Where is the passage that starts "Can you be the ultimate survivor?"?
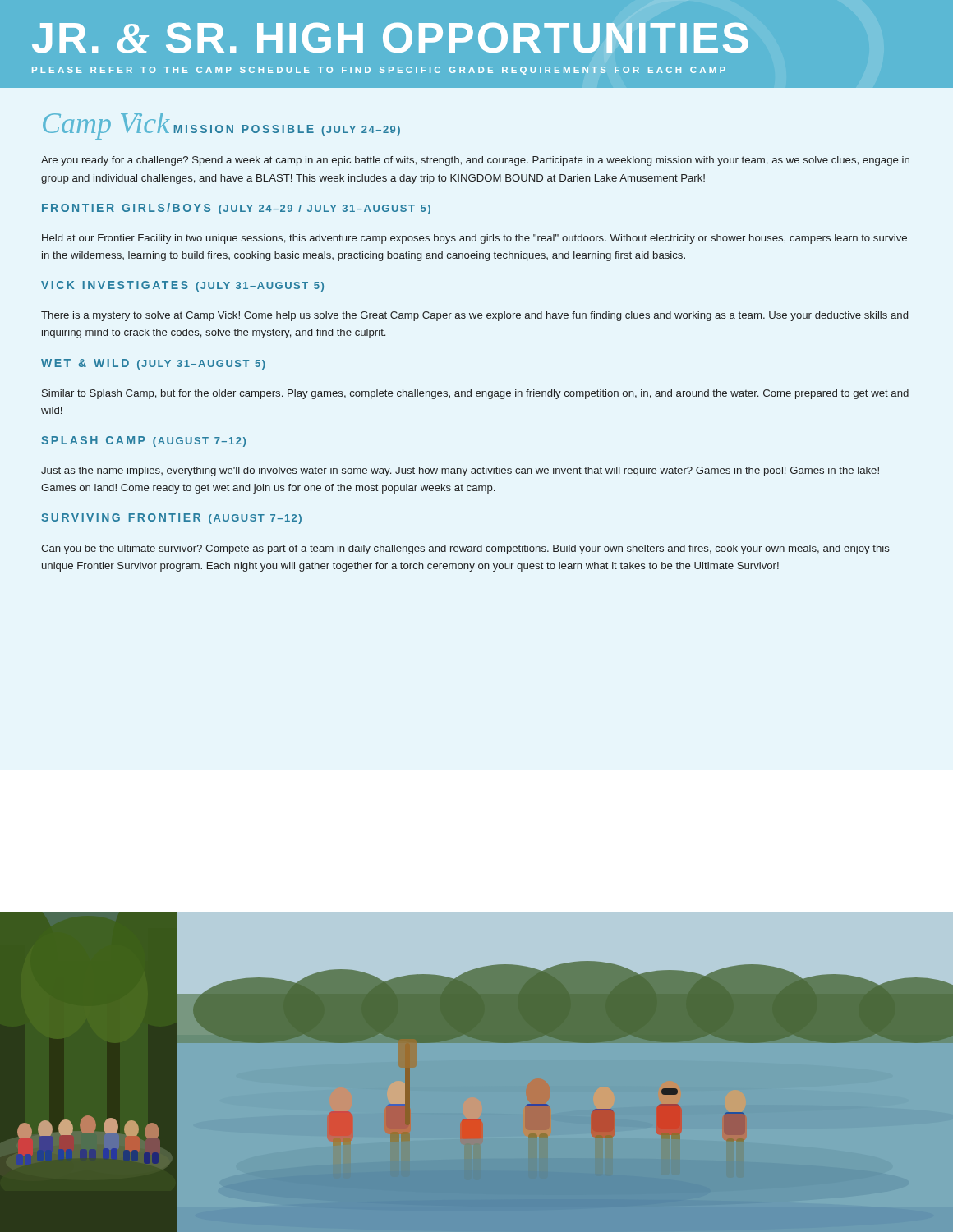Screen dimensions: 1232x953 pyautogui.click(x=476, y=557)
